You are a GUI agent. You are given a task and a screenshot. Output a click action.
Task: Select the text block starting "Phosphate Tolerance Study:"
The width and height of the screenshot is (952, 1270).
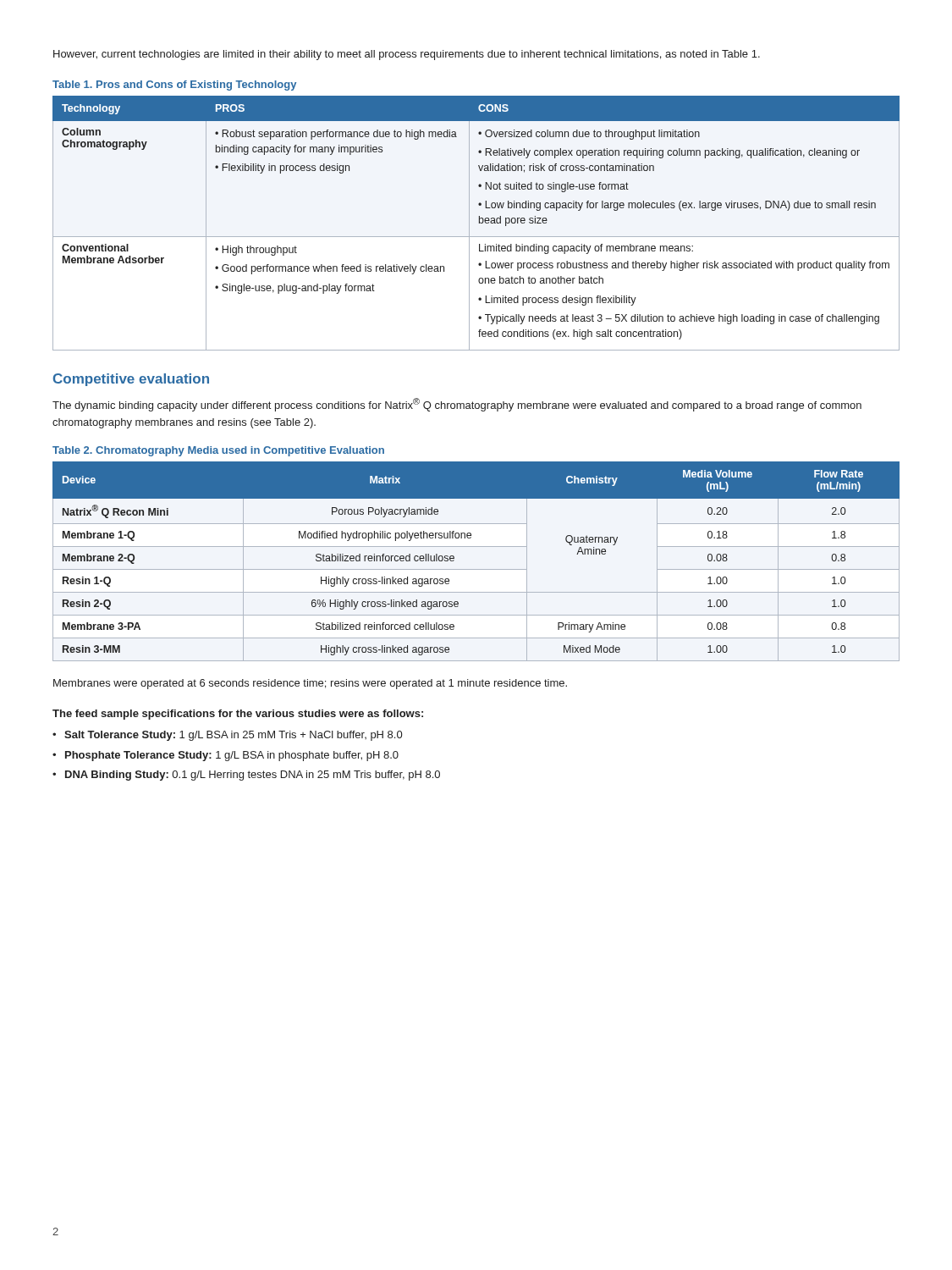point(231,755)
